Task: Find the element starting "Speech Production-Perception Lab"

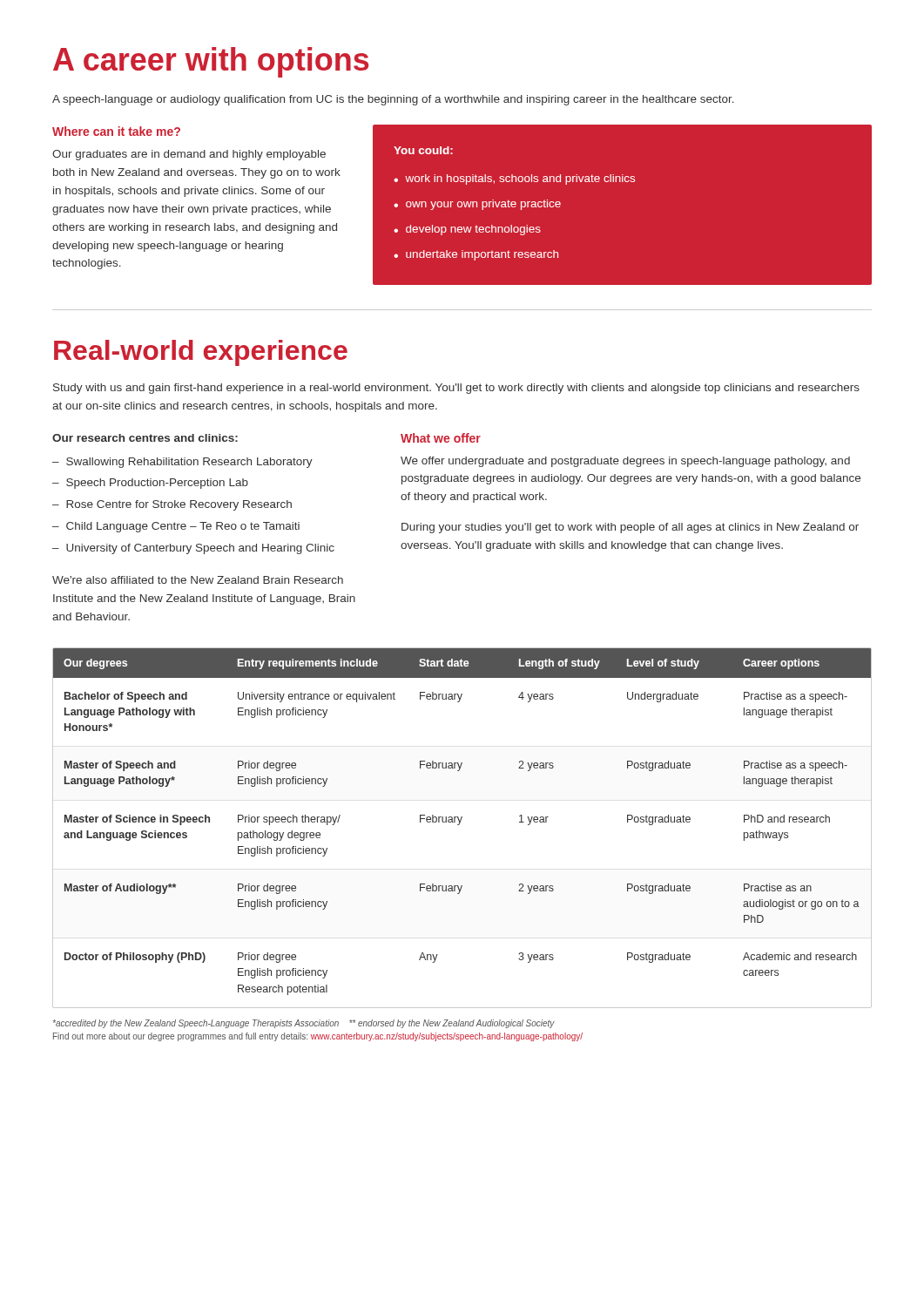Action: click(x=157, y=483)
